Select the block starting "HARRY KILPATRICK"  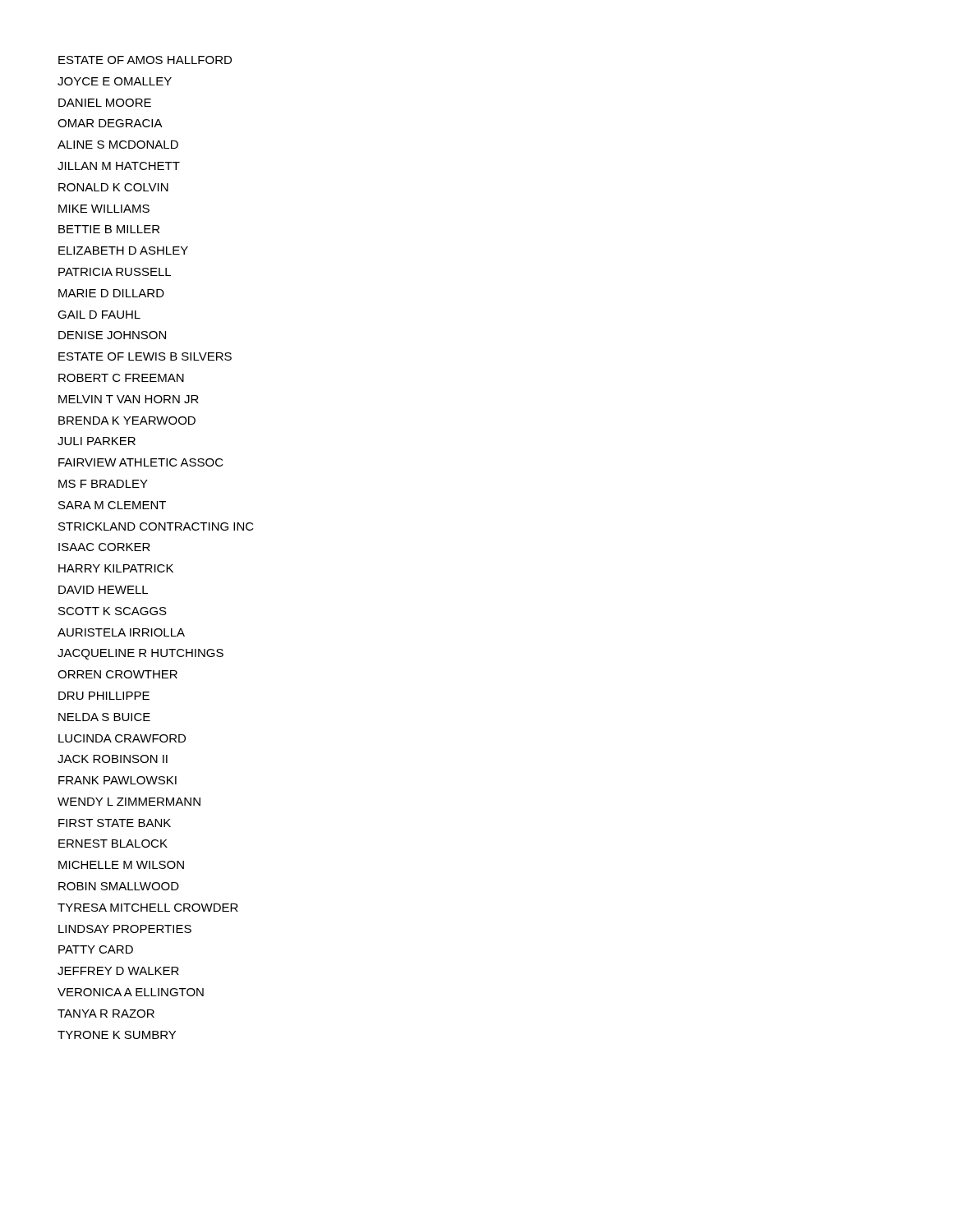click(116, 568)
